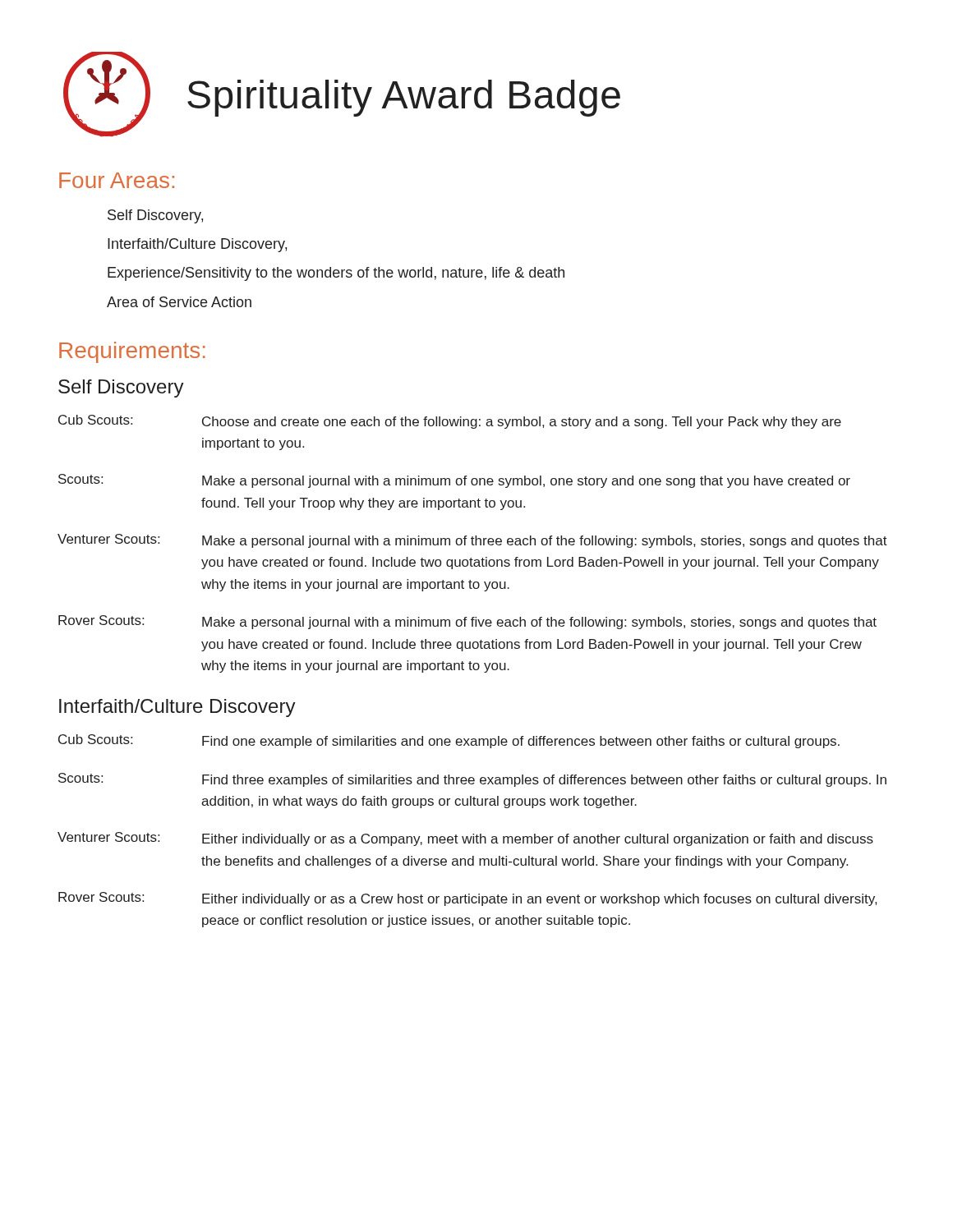Click the passage that begins "Cub Scouts: Find one example of"

coord(472,742)
